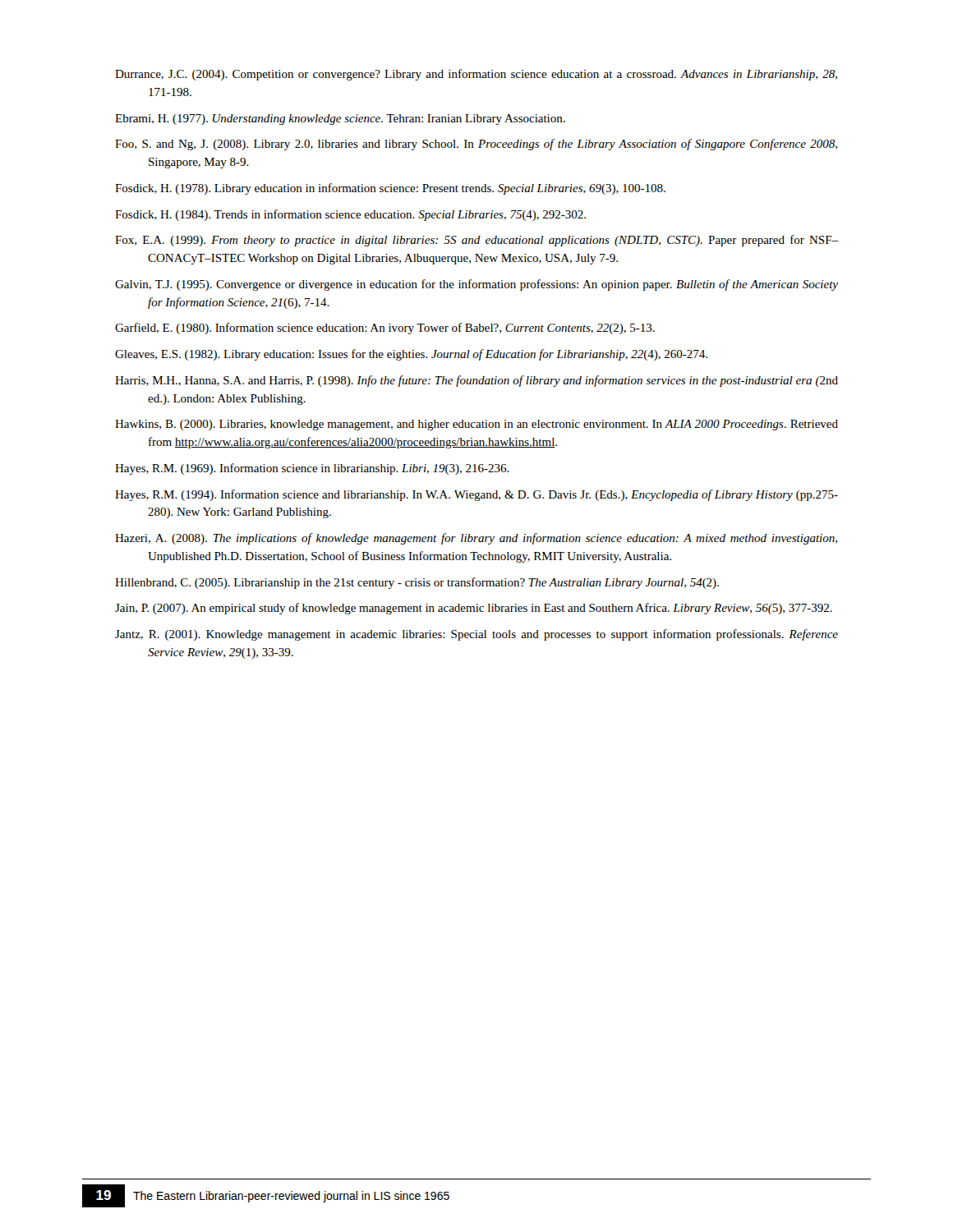The width and height of the screenshot is (953, 1232).
Task: Select the list item that says "Harris, M.H., Hanna,"
Action: [x=476, y=389]
